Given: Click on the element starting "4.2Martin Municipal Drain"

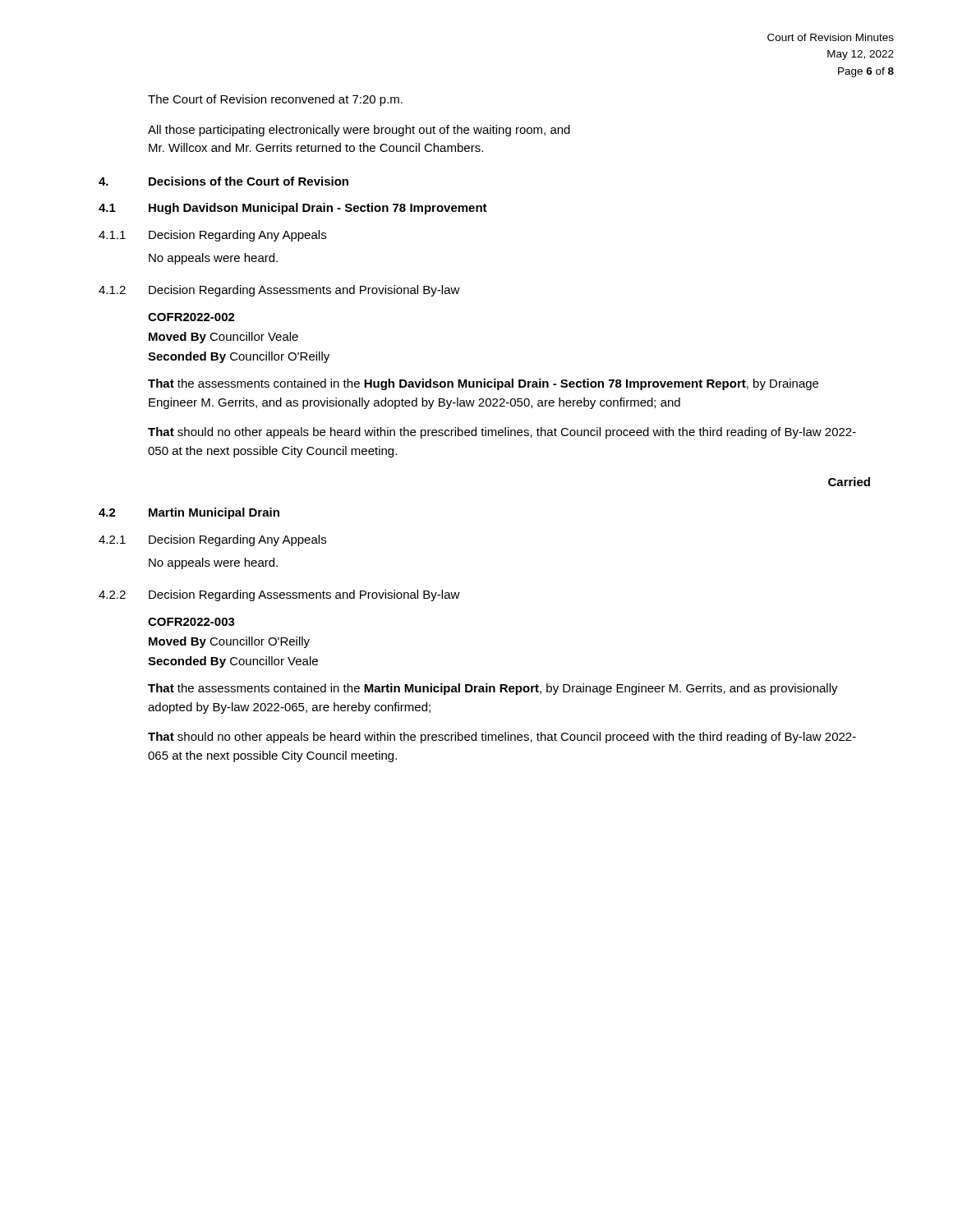Looking at the screenshot, I should [x=189, y=513].
